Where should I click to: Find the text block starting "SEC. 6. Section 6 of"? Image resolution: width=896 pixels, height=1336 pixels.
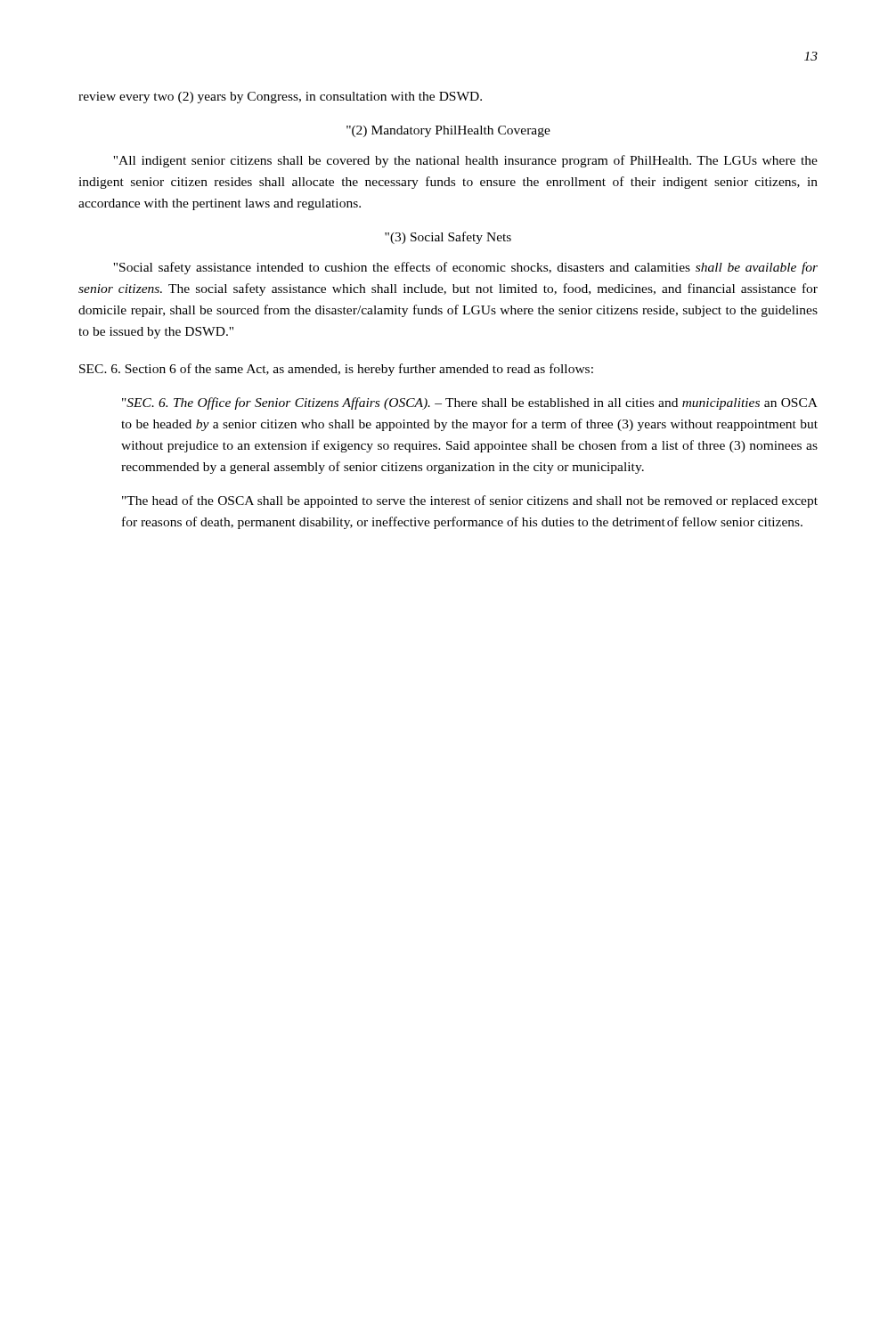[x=336, y=368]
